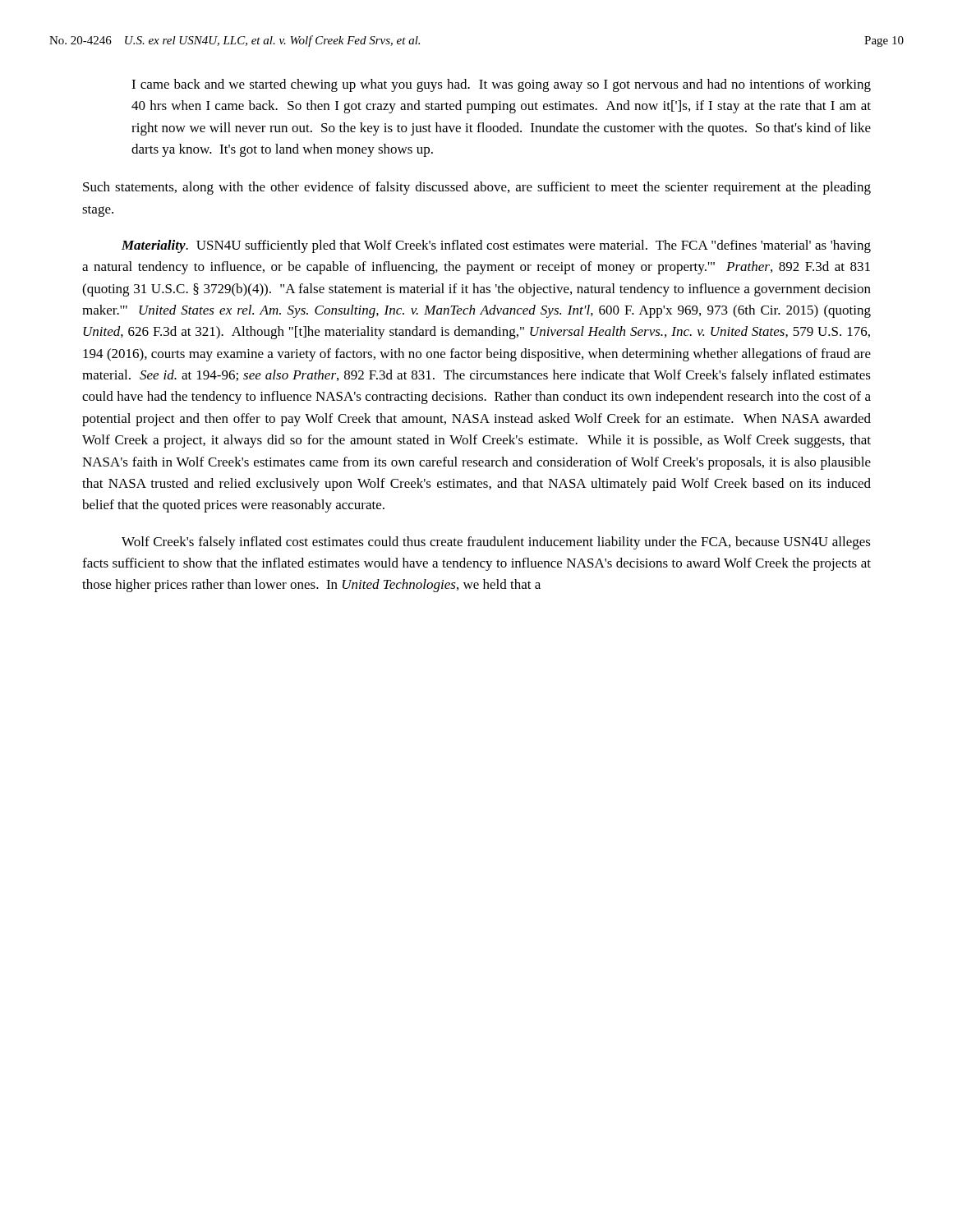Select the region starting "I came back and"

(x=501, y=117)
